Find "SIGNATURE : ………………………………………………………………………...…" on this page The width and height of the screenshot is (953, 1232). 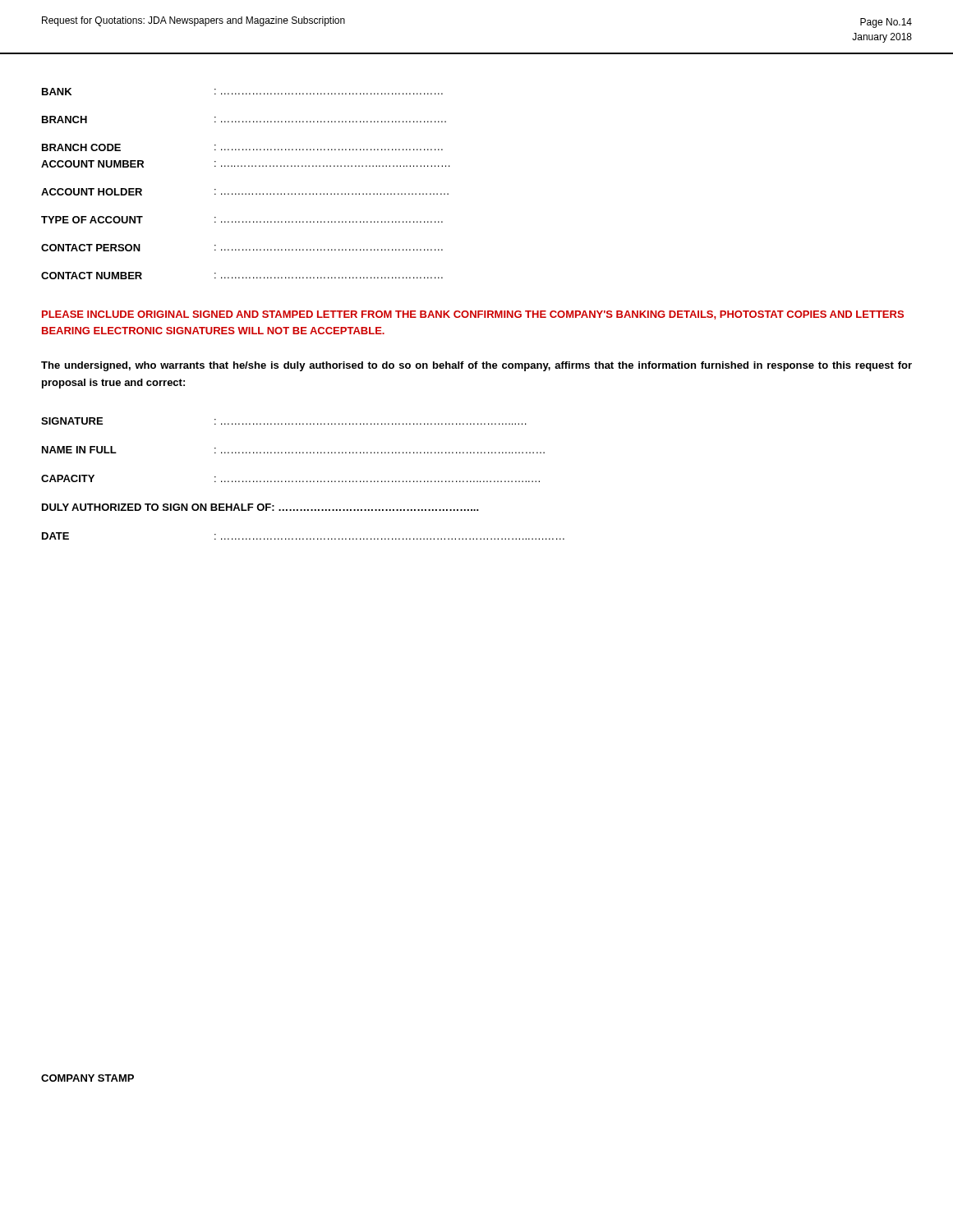coord(476,421)
